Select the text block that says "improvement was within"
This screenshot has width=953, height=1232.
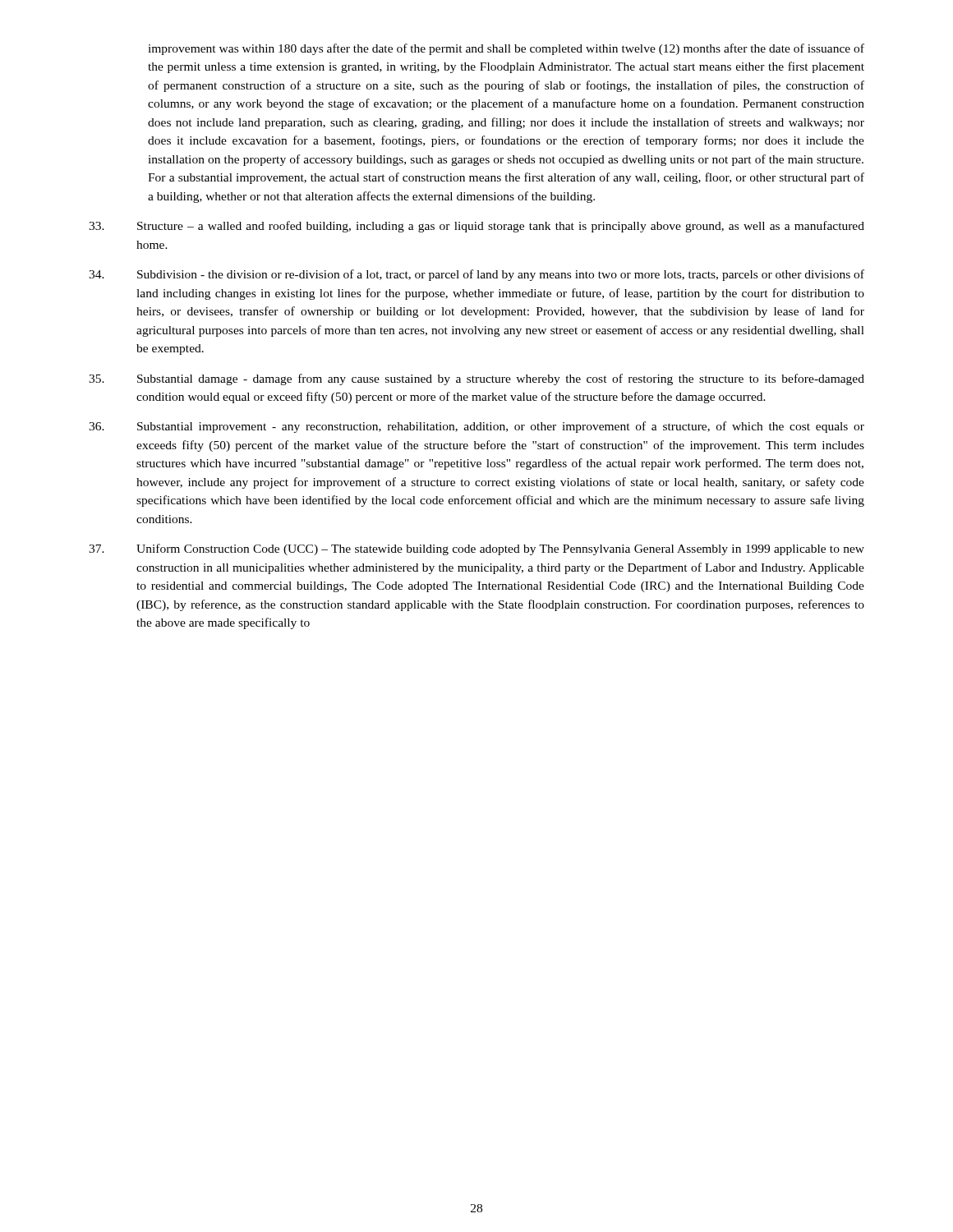click(506, 122)
